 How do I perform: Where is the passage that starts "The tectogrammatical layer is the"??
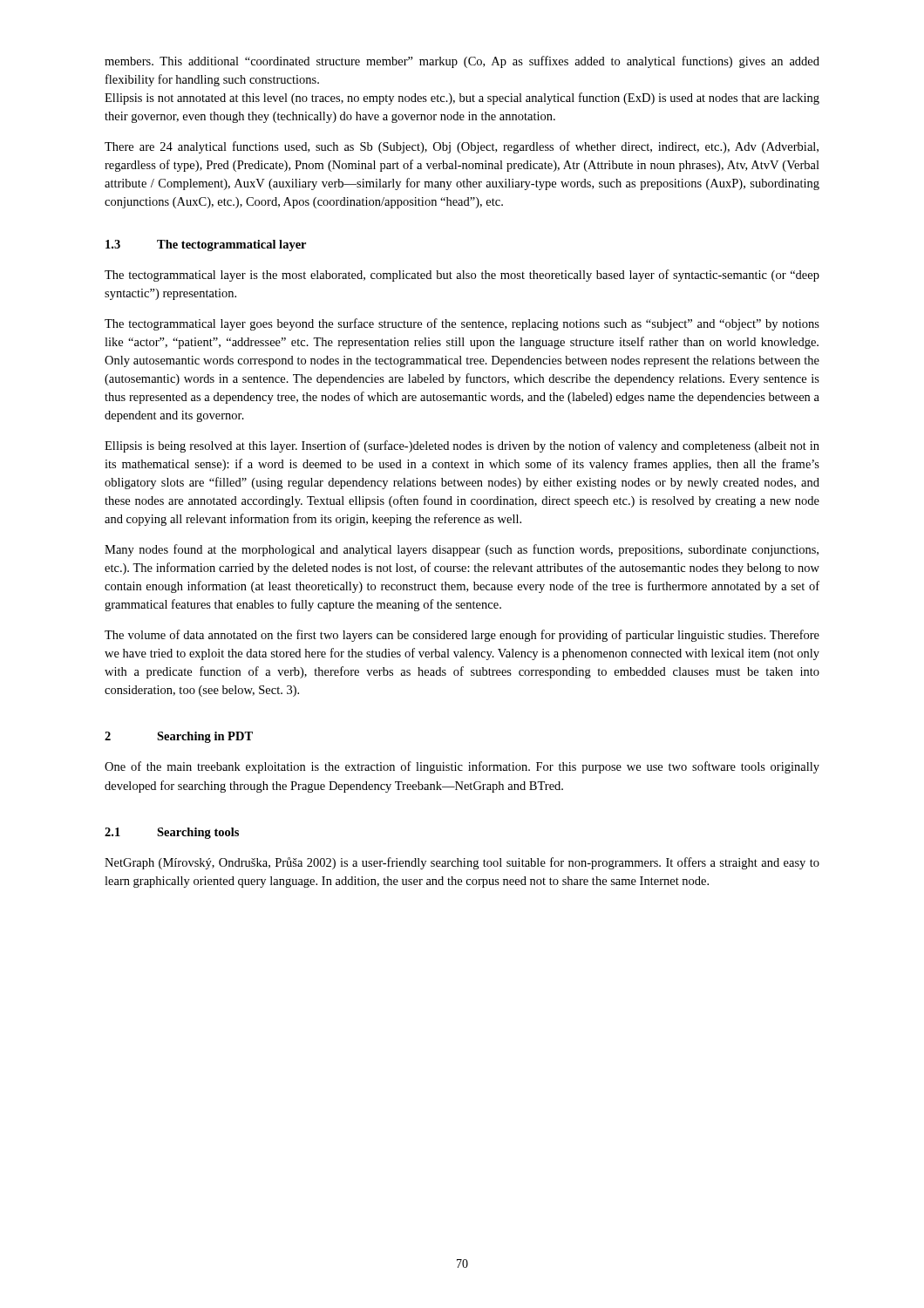[462, 284]
